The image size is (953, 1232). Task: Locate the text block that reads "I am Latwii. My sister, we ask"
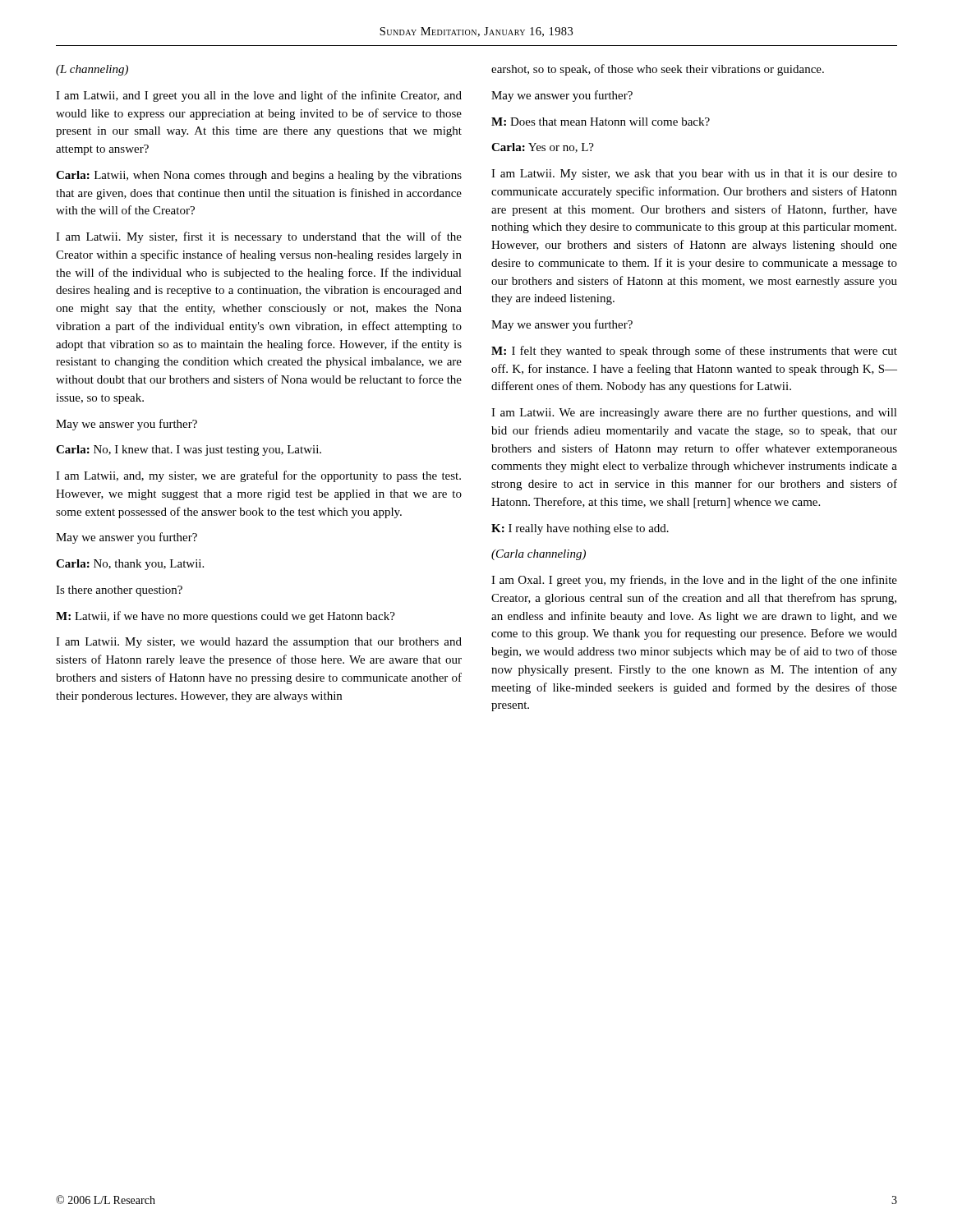click(x=694, y=236)
